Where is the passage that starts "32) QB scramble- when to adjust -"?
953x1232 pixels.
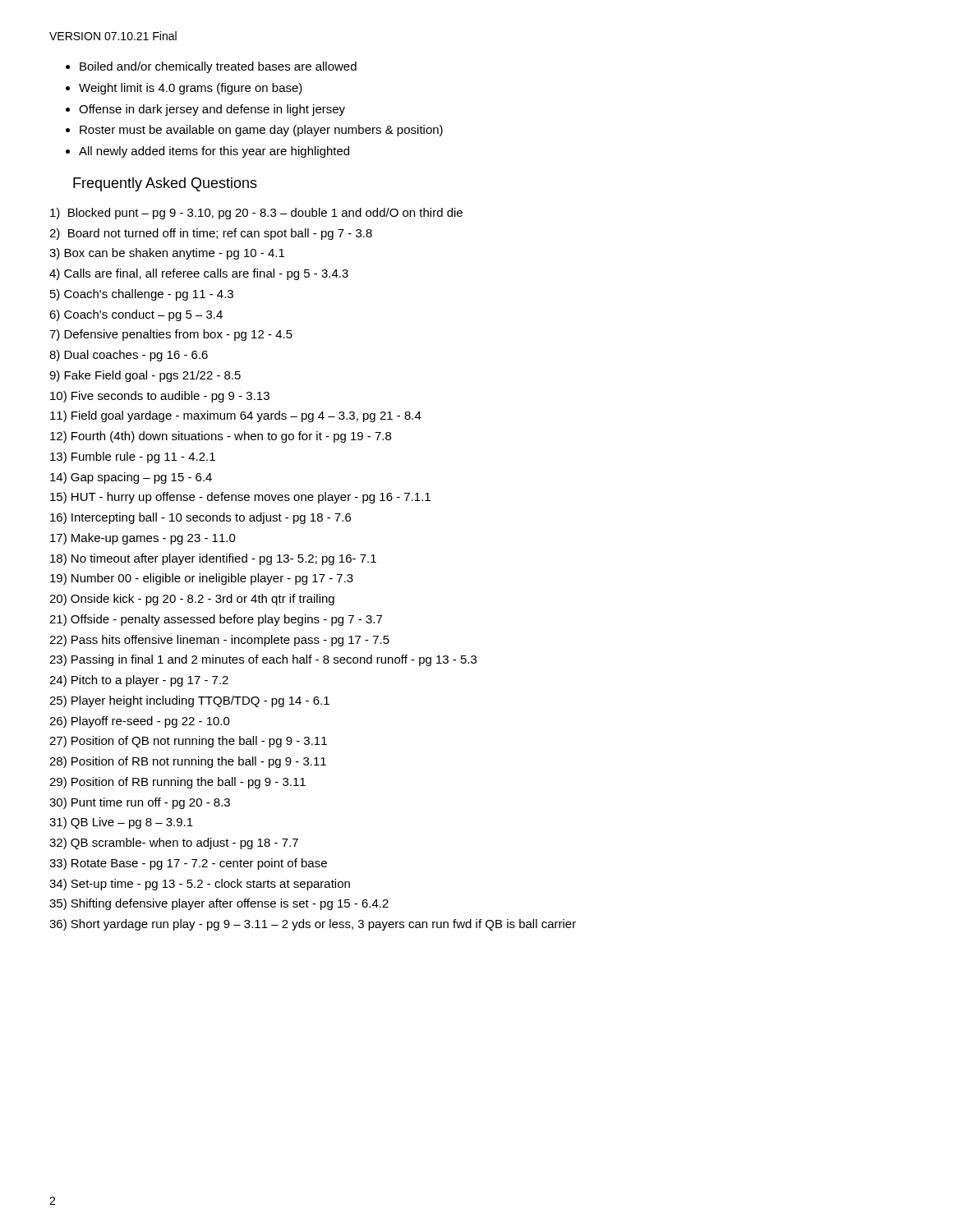point(174,842)
